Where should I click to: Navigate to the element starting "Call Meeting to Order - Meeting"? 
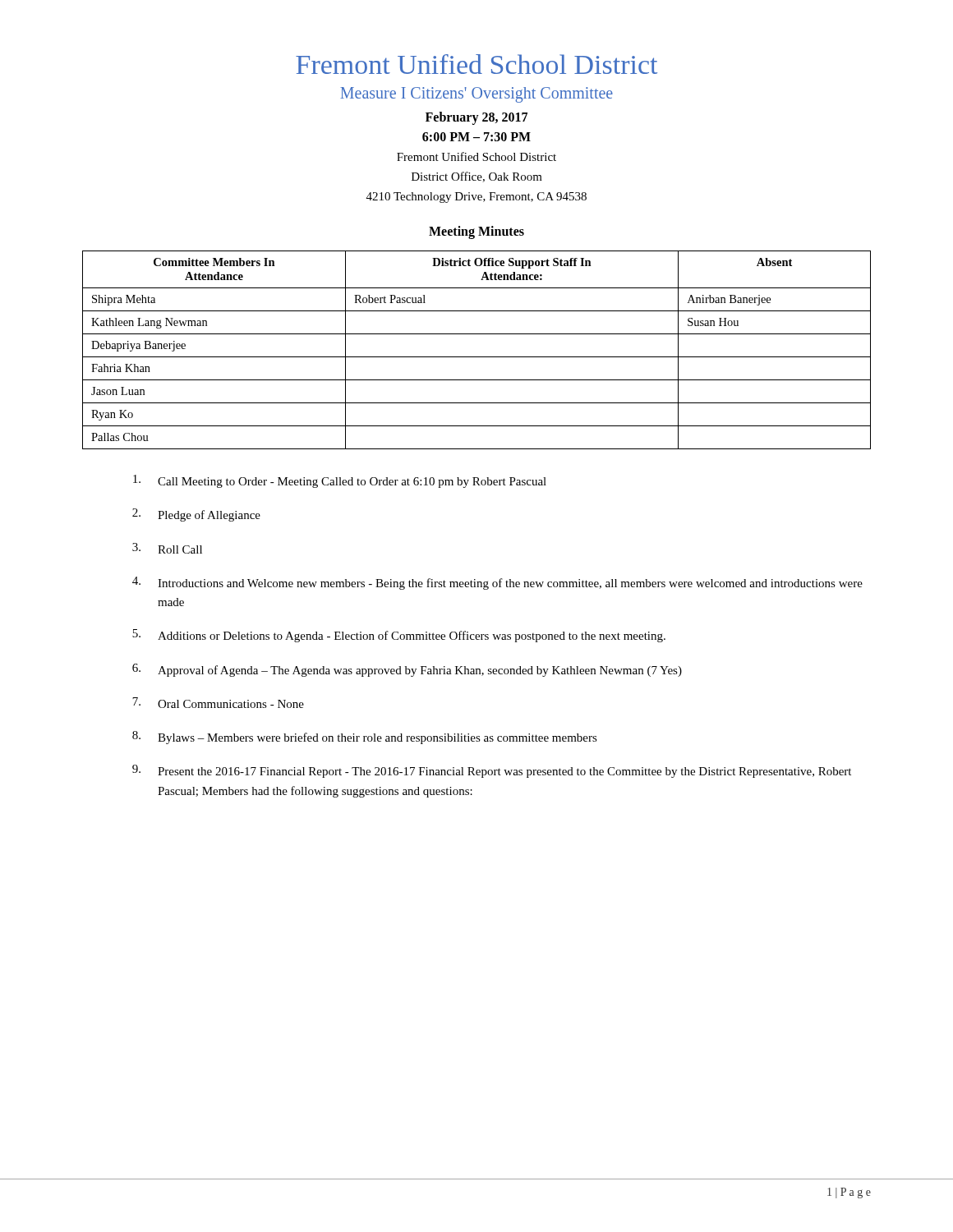476,482
